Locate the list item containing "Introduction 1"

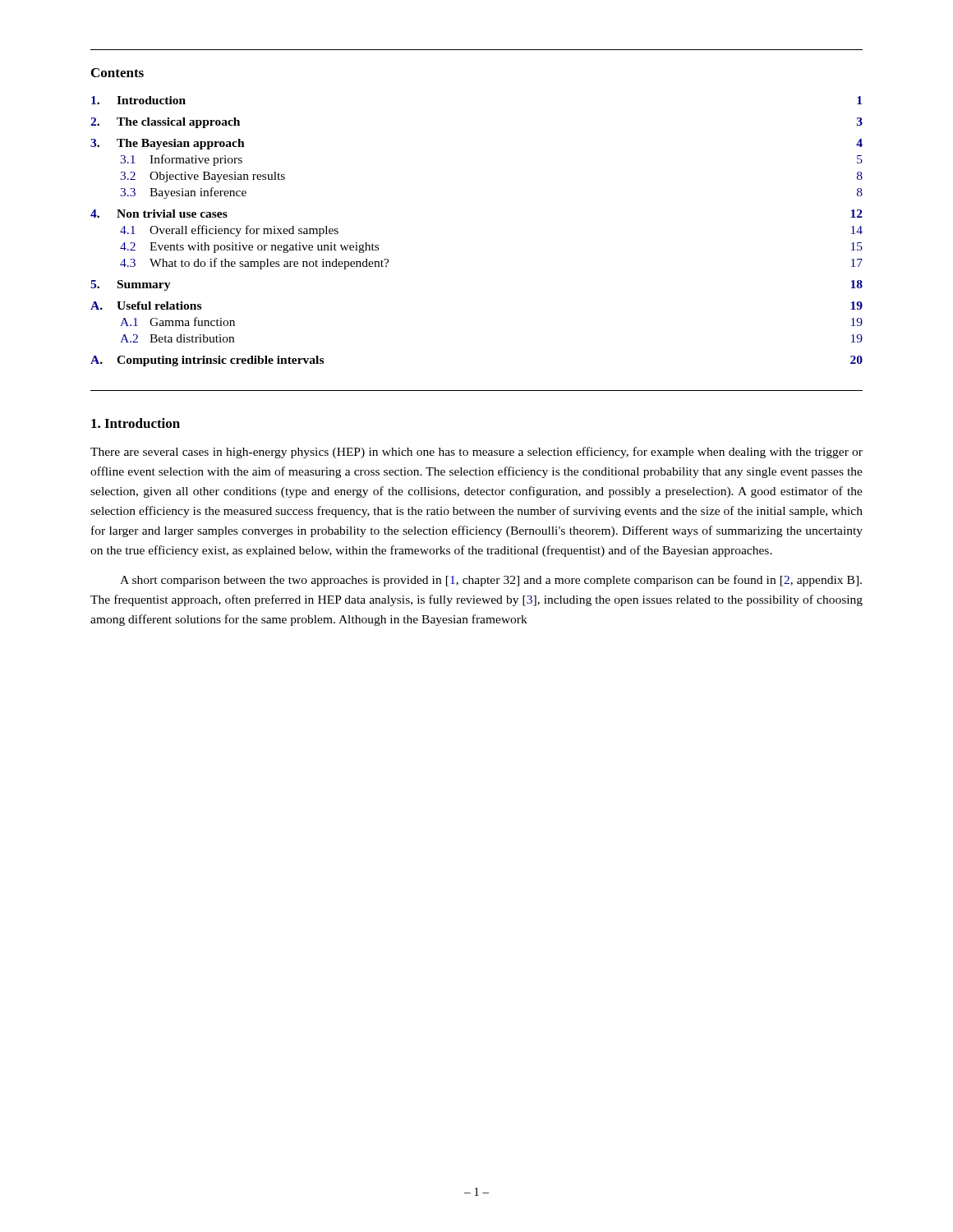(x=152, y=100)
